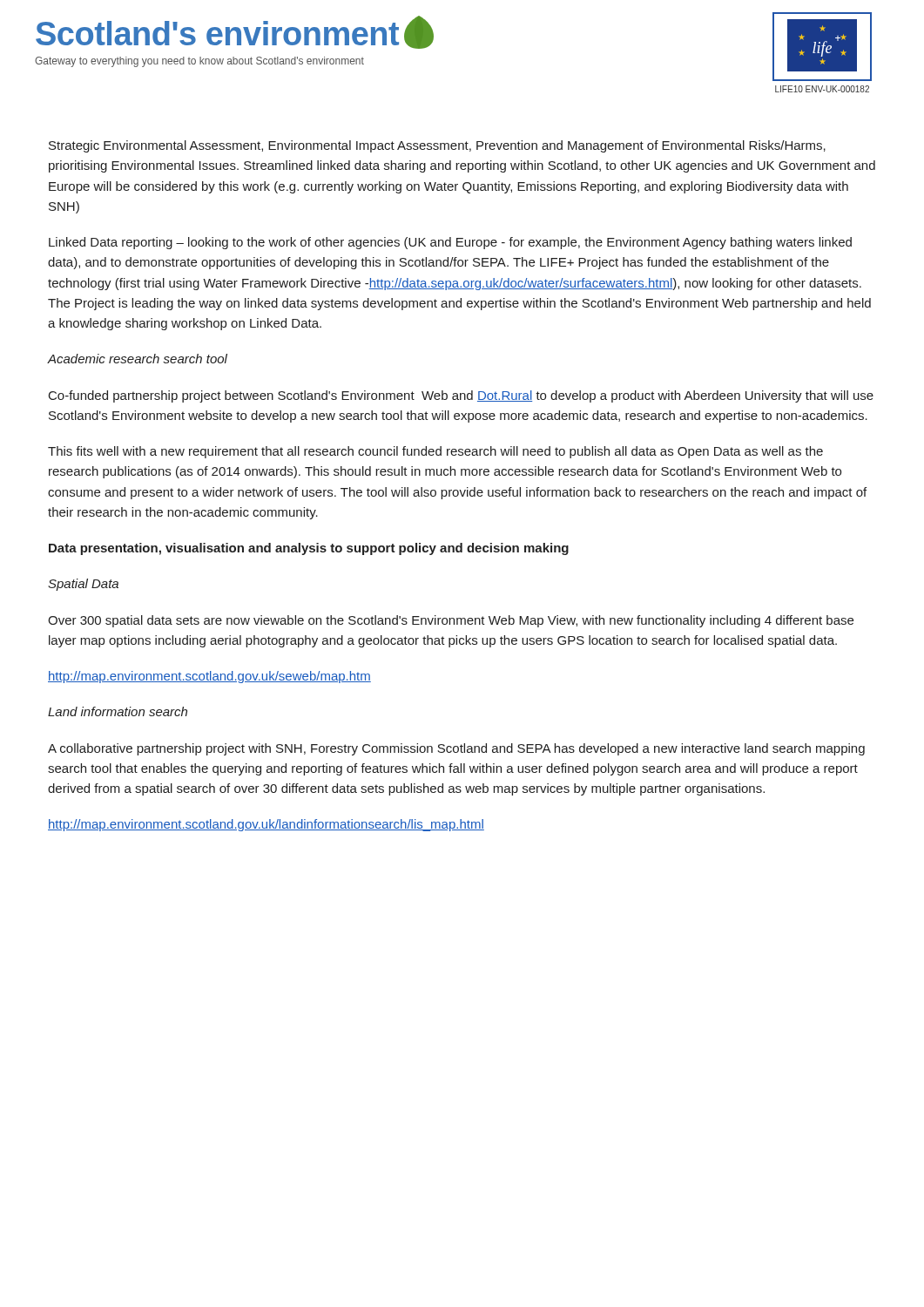Point to "Academic research search tool"
Viewport: 924px width, 1307px height.
[137, 359]
